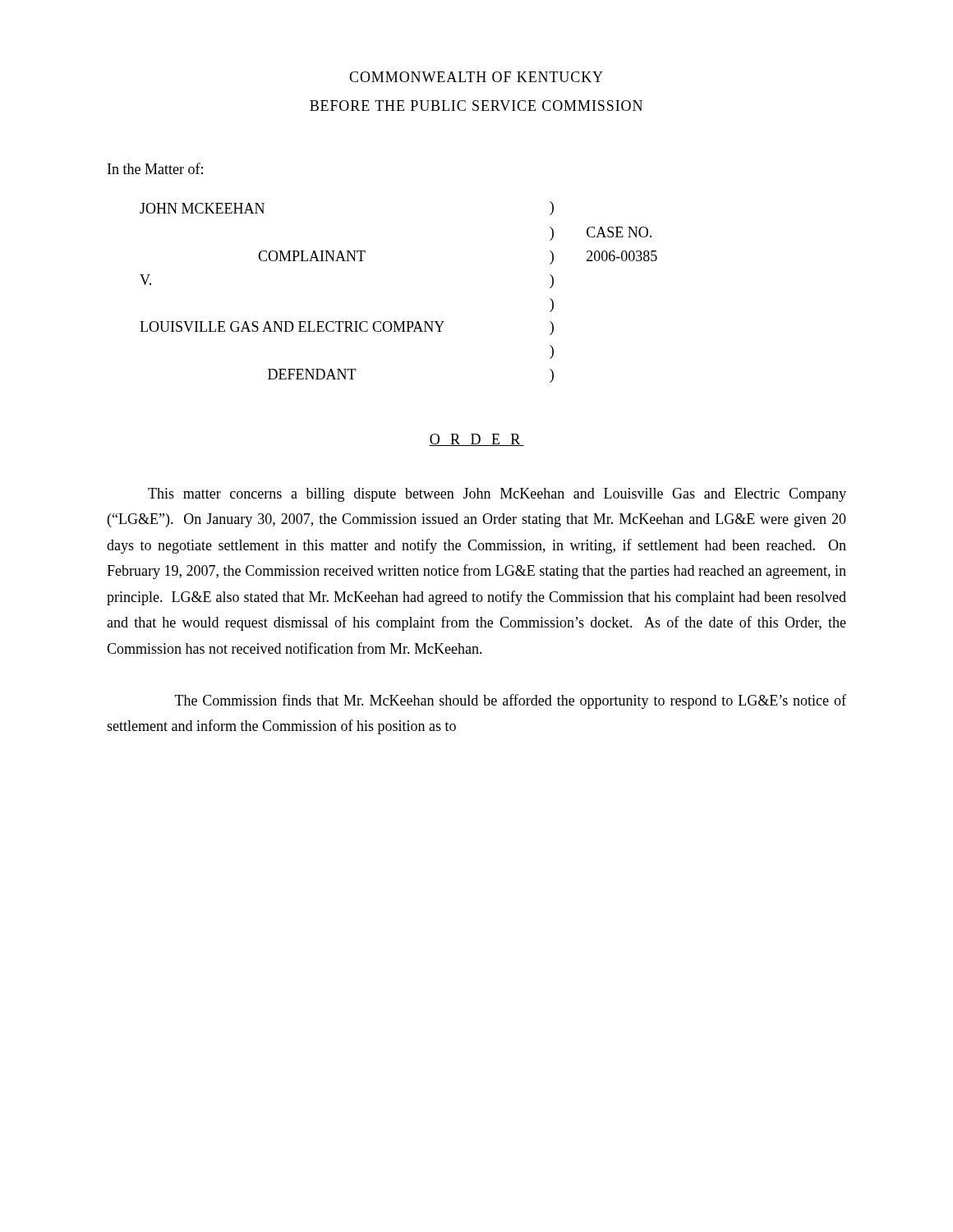Navigate to the text block starting "This matter concerns a billing dispute"
This screenshot has height=1232, width=953.
coord(476,571)
